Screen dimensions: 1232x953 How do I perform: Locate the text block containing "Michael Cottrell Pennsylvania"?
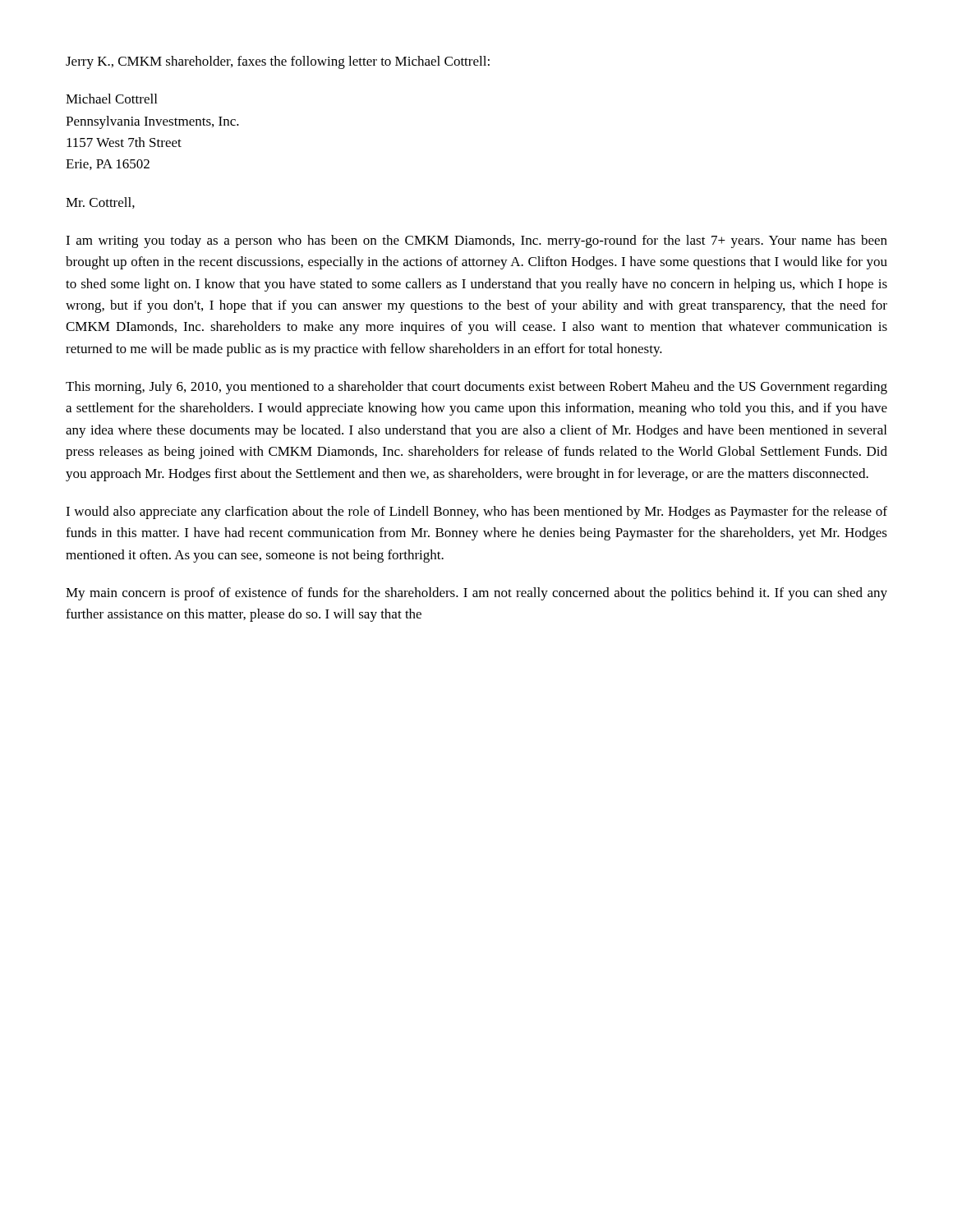click(153, 132)
